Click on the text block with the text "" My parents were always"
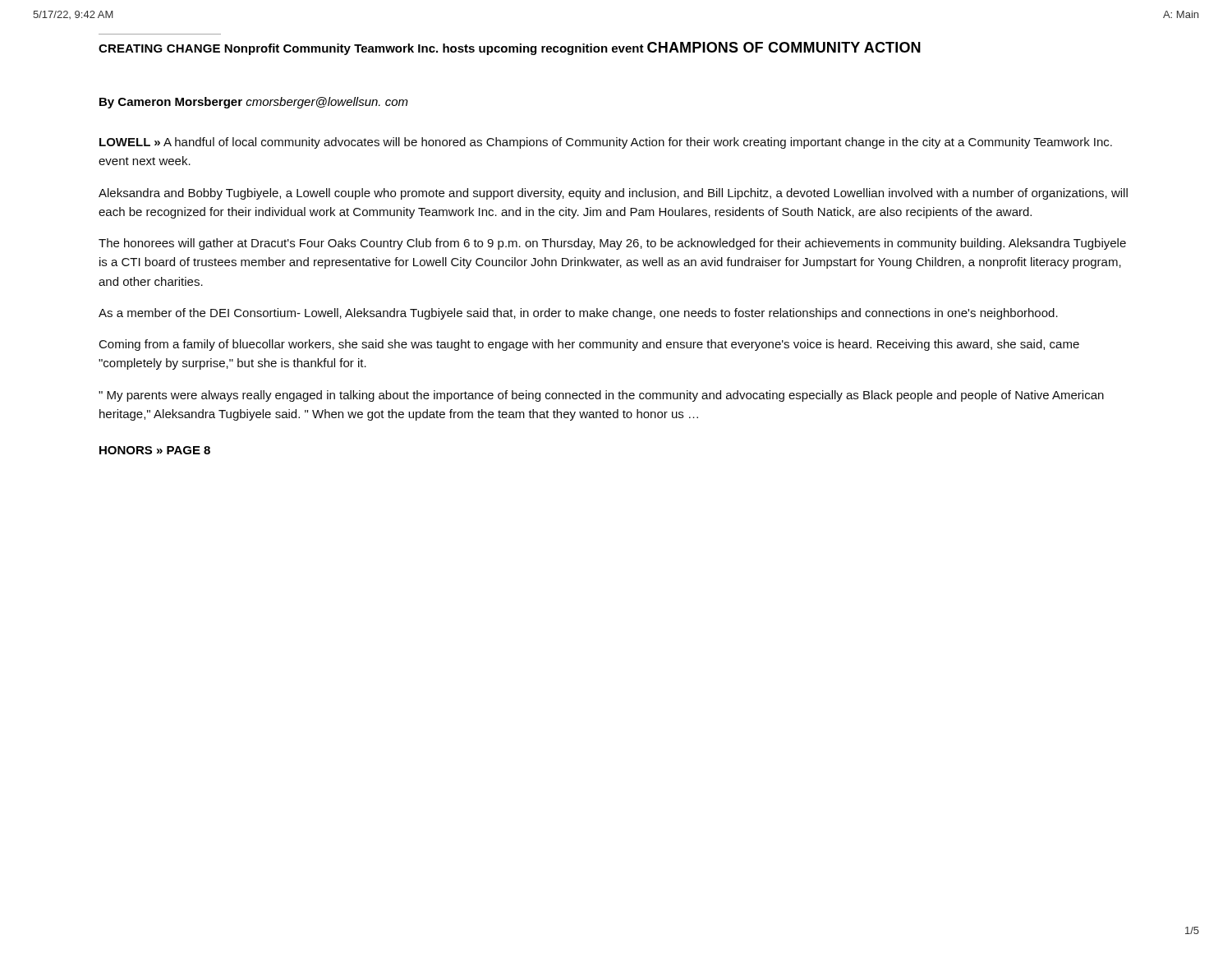1232x953 pixels. coord(616,404)
